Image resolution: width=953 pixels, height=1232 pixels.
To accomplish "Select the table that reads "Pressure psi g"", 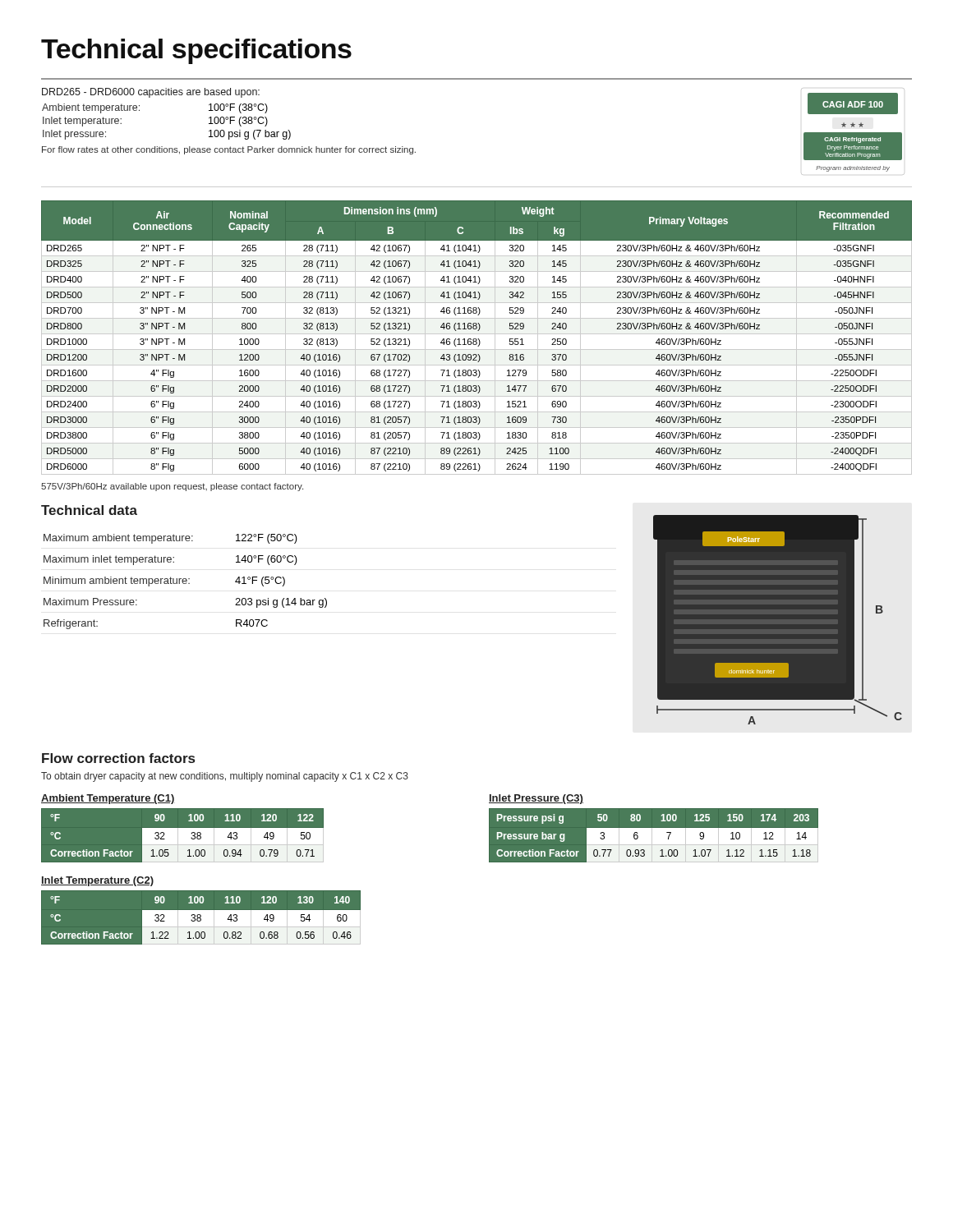I will (700, 835).
